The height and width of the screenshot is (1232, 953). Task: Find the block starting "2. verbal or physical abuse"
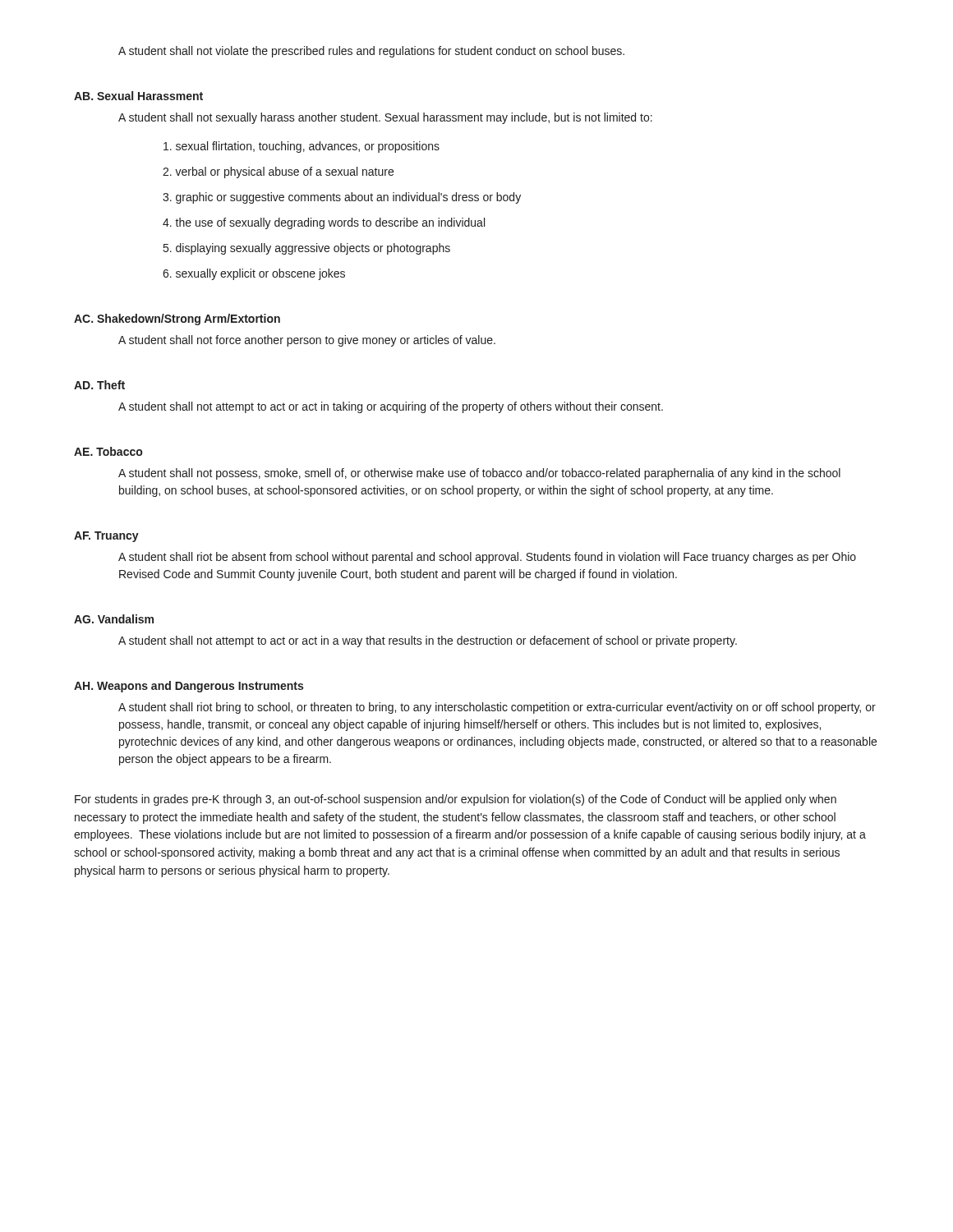[278, 172]
